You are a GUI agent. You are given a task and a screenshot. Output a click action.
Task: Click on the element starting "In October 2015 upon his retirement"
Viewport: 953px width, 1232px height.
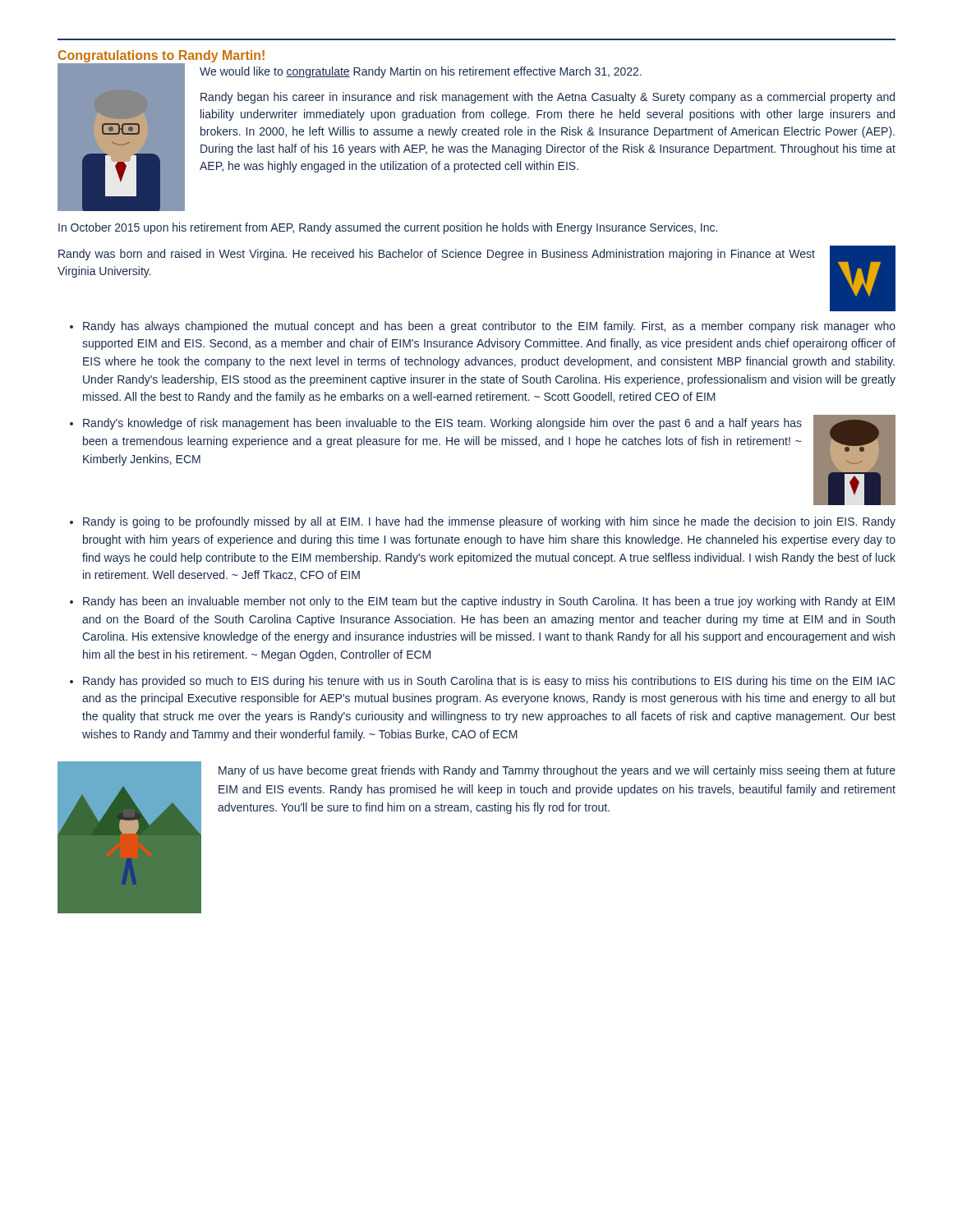pyautogui.click(x=388, y=227)
